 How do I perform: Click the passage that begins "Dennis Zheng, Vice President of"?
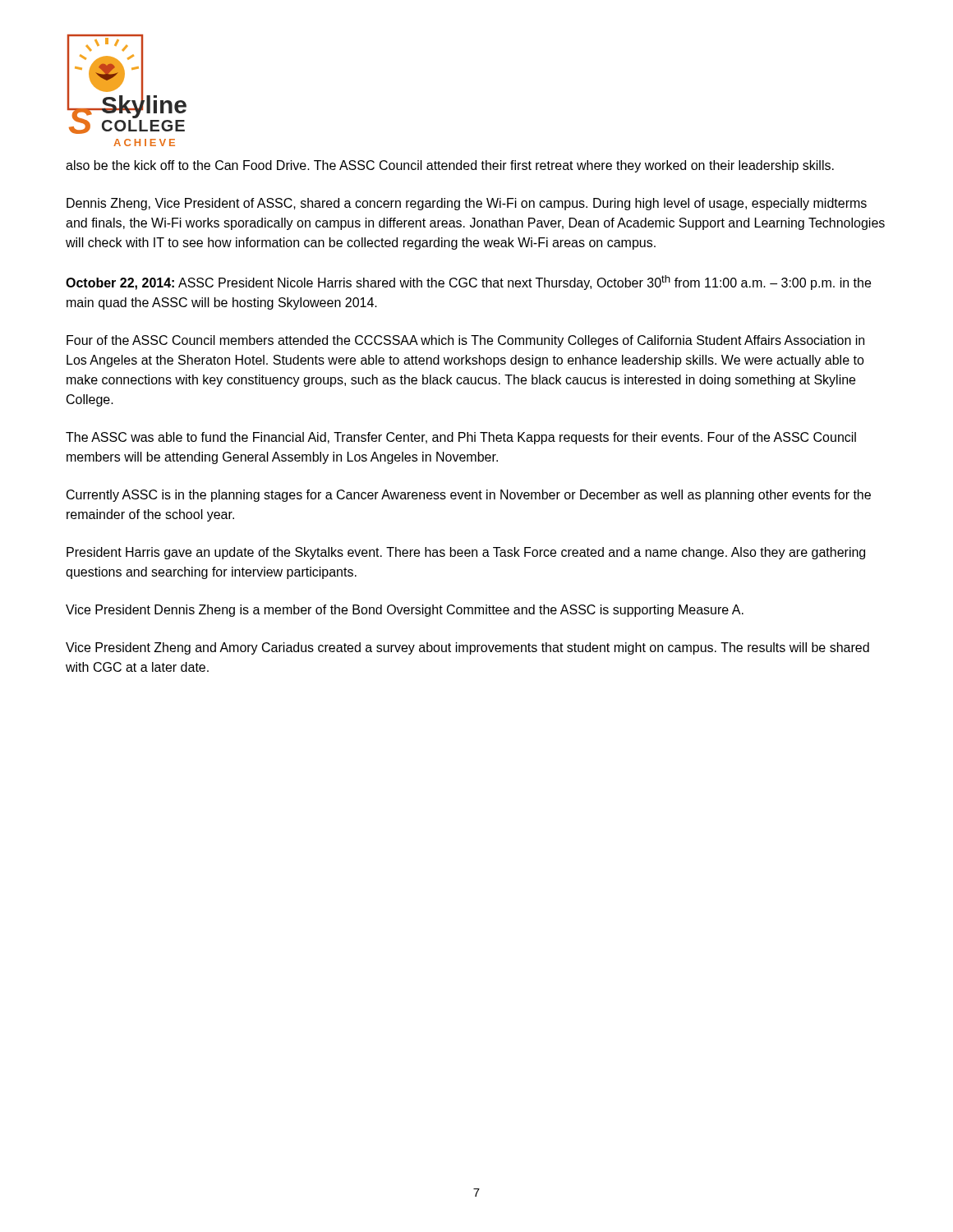click(475, 223)
